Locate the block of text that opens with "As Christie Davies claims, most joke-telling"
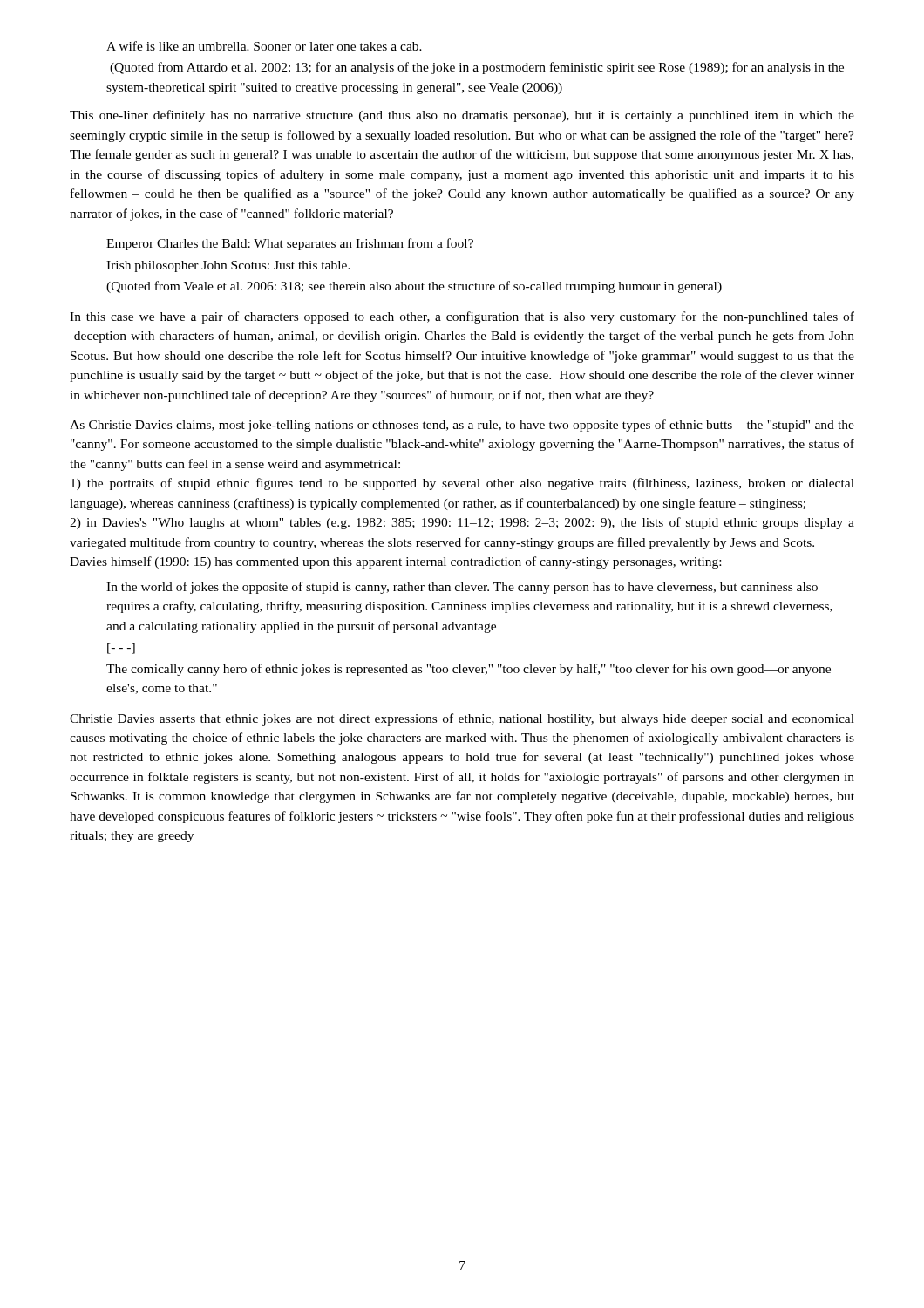Screen dimensions: 1308x924 pos(462,444)
